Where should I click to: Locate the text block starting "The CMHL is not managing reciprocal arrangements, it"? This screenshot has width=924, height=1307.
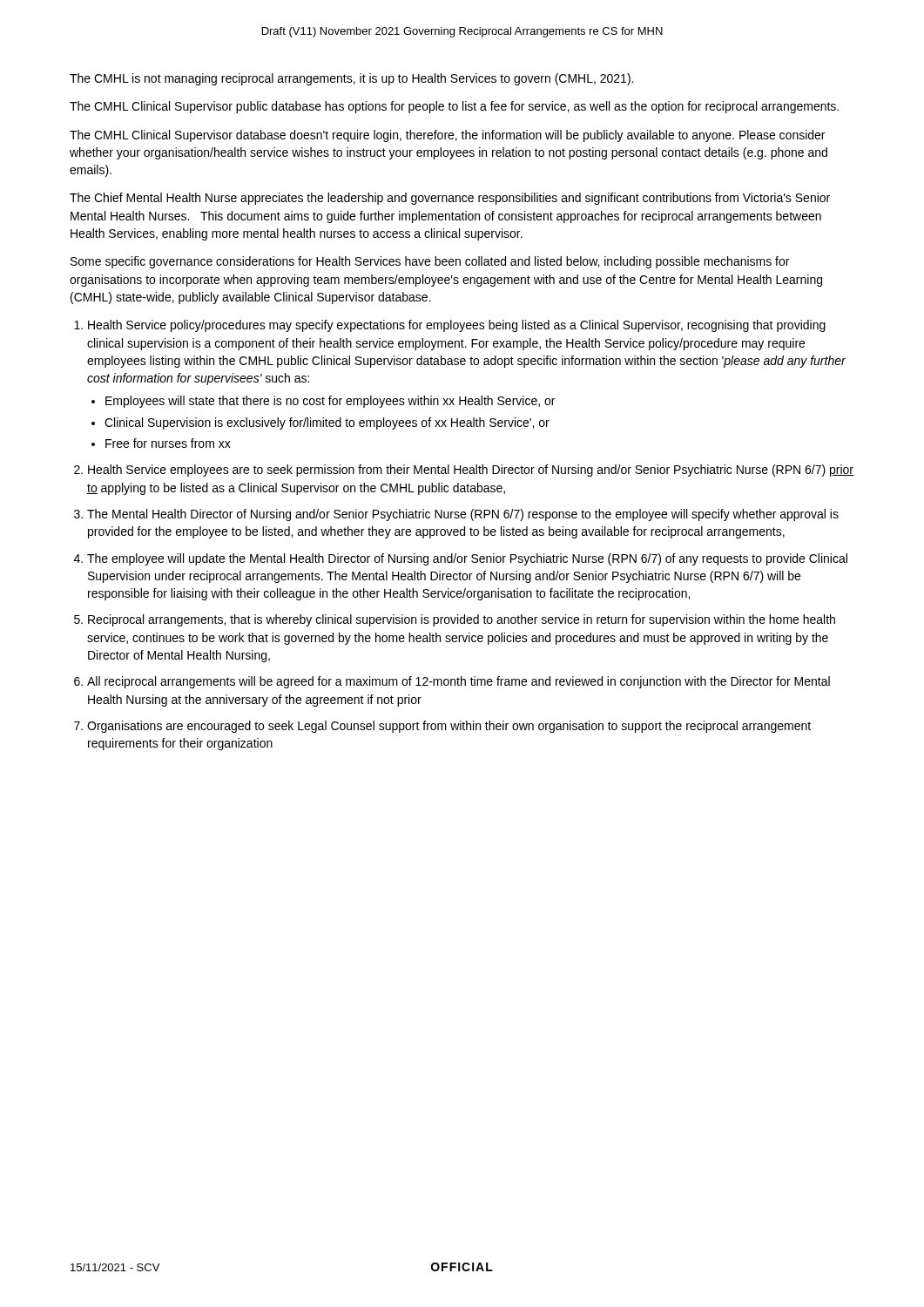click(352, 78)
